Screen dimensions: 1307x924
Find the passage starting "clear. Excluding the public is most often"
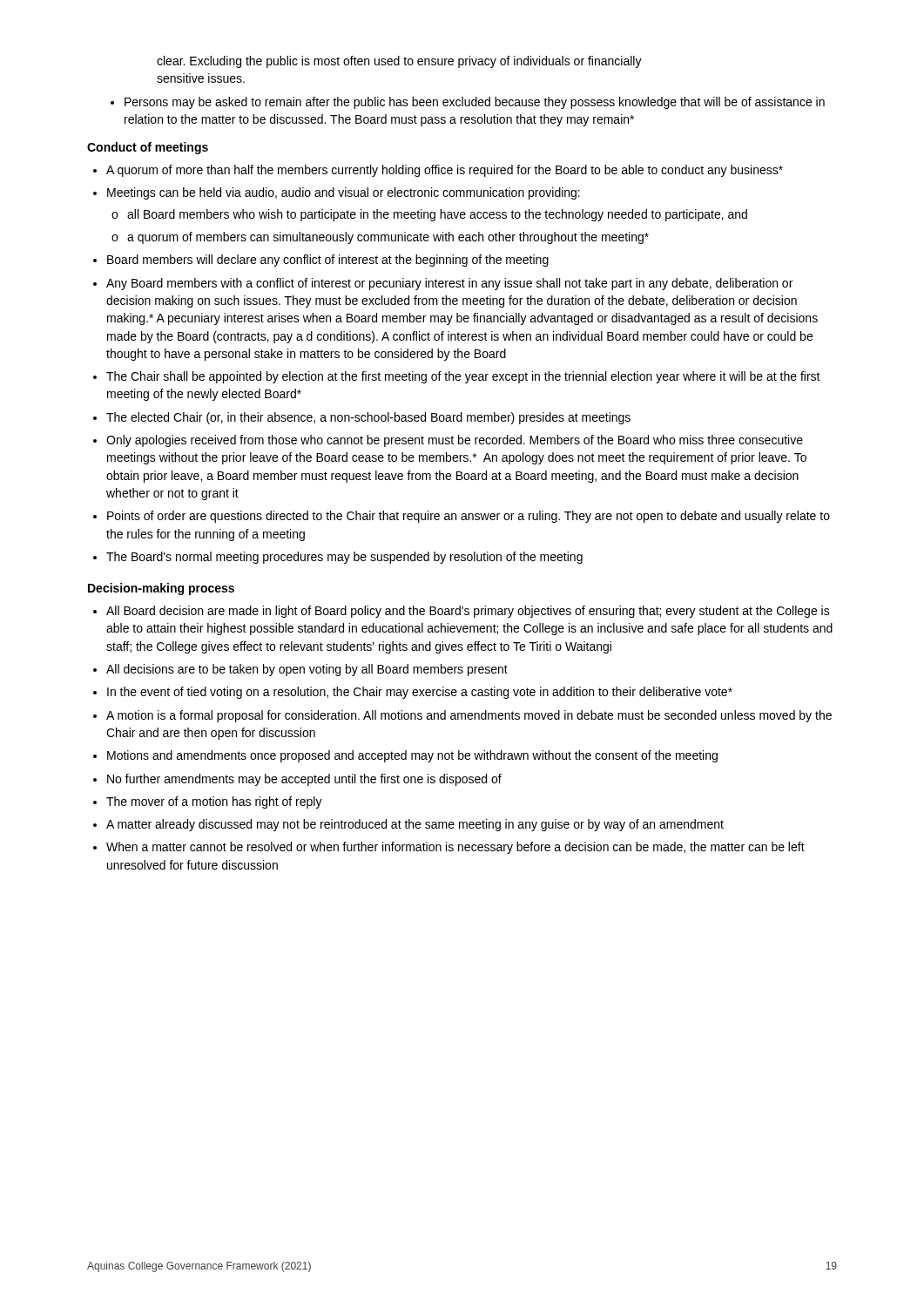[399, 70]
